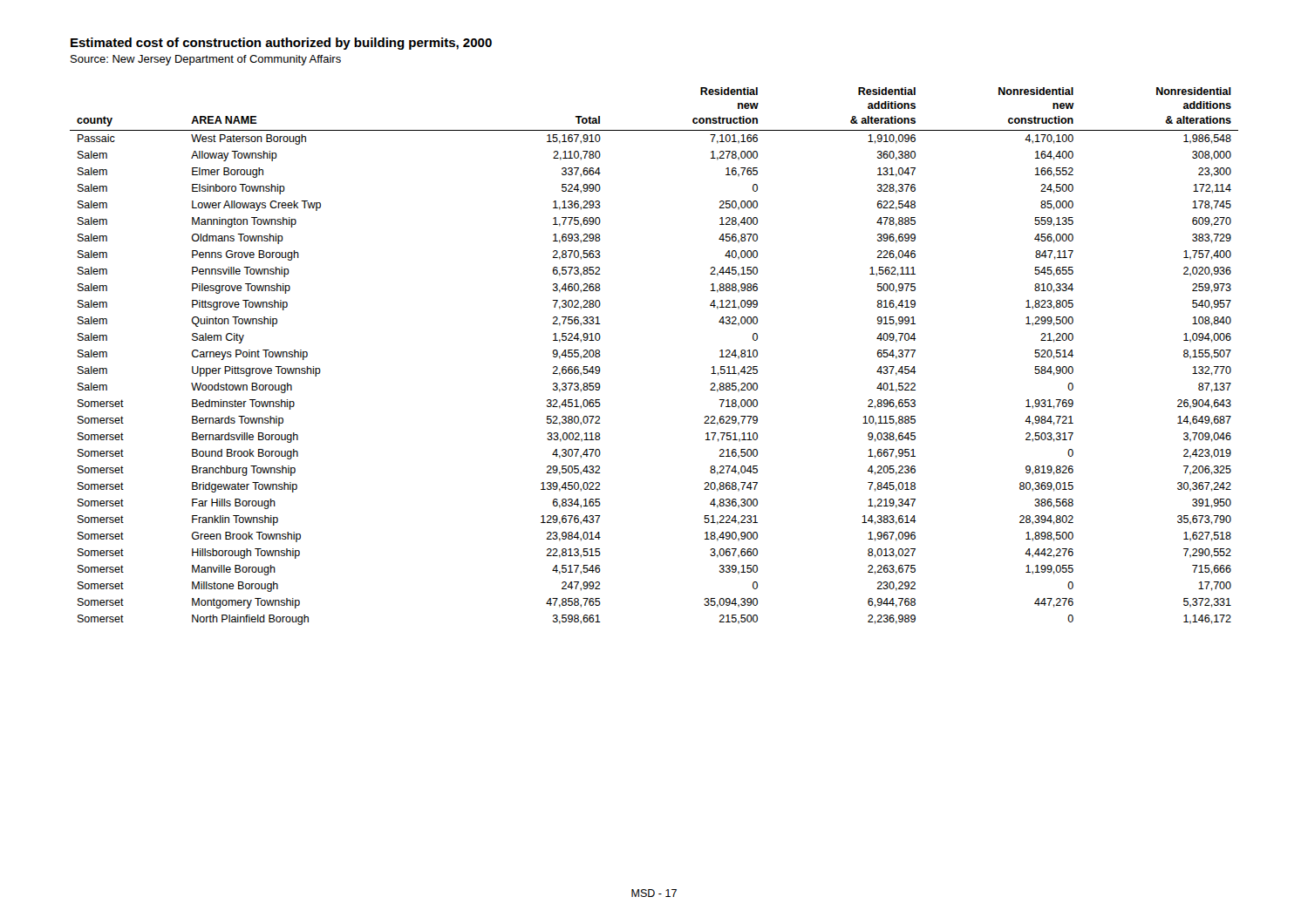Locate the title that says "Estimated cost of construction authorized by building permits,"
This screenshot has width=1308, height=924.
click(x=281, y=42)
